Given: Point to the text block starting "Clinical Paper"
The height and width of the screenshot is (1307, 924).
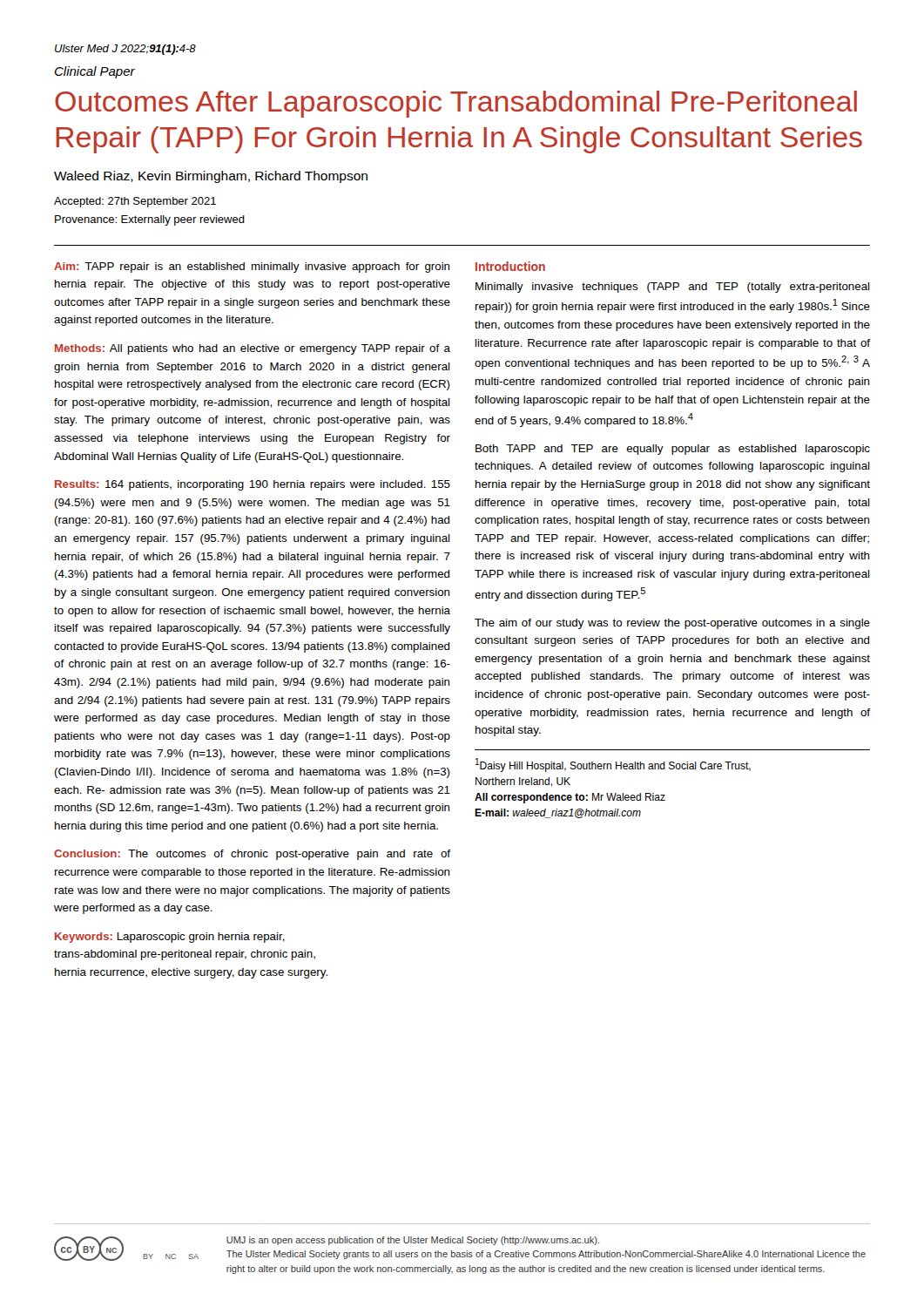Looking at the screenshot, I should click(94, 71).
